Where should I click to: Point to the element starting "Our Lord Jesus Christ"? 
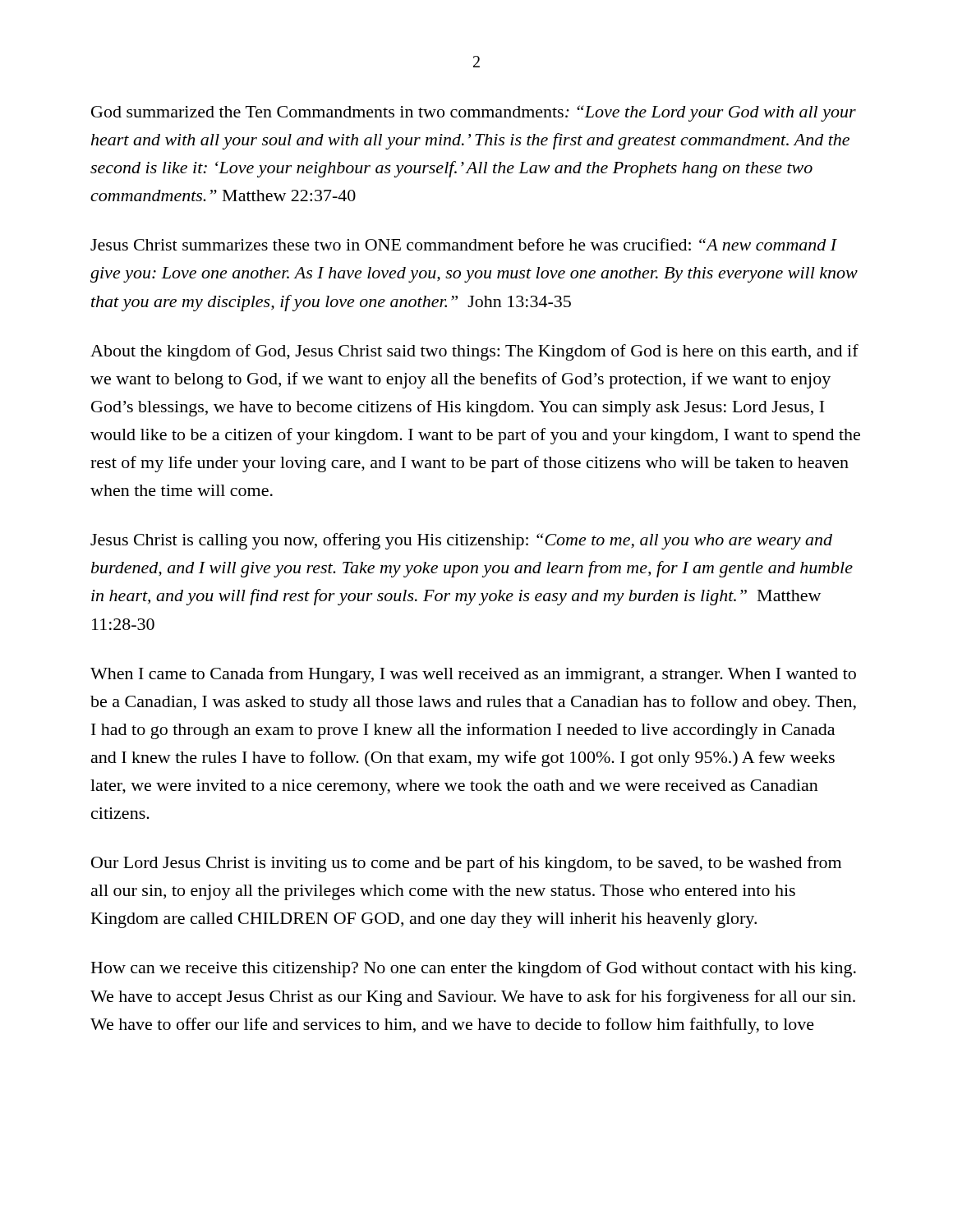[x=466, y=890]
